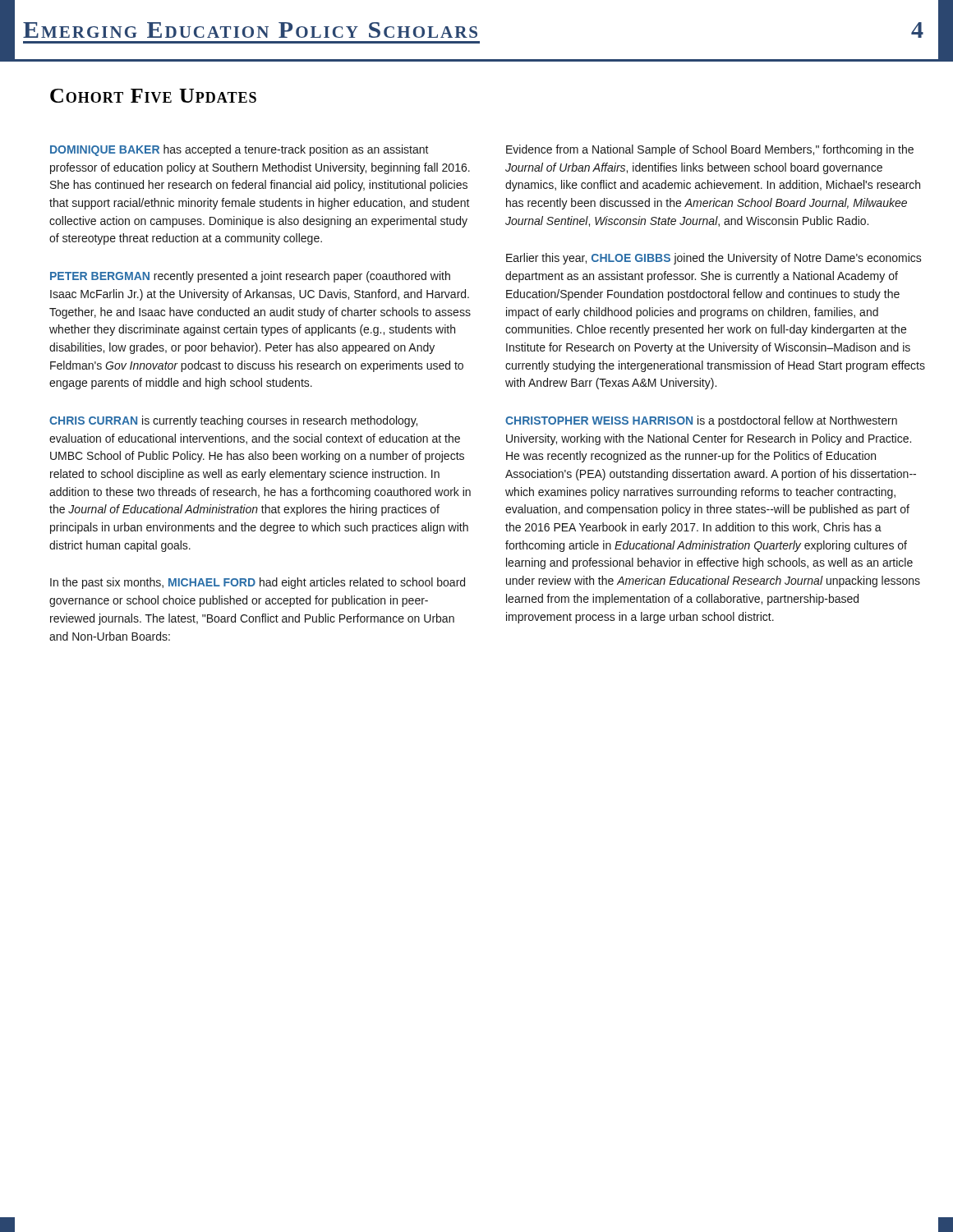Locate the text block that reads "In the past six"
Image resolution: width=953 pixels, height=1232 pixels.
[x=261, y=610]
